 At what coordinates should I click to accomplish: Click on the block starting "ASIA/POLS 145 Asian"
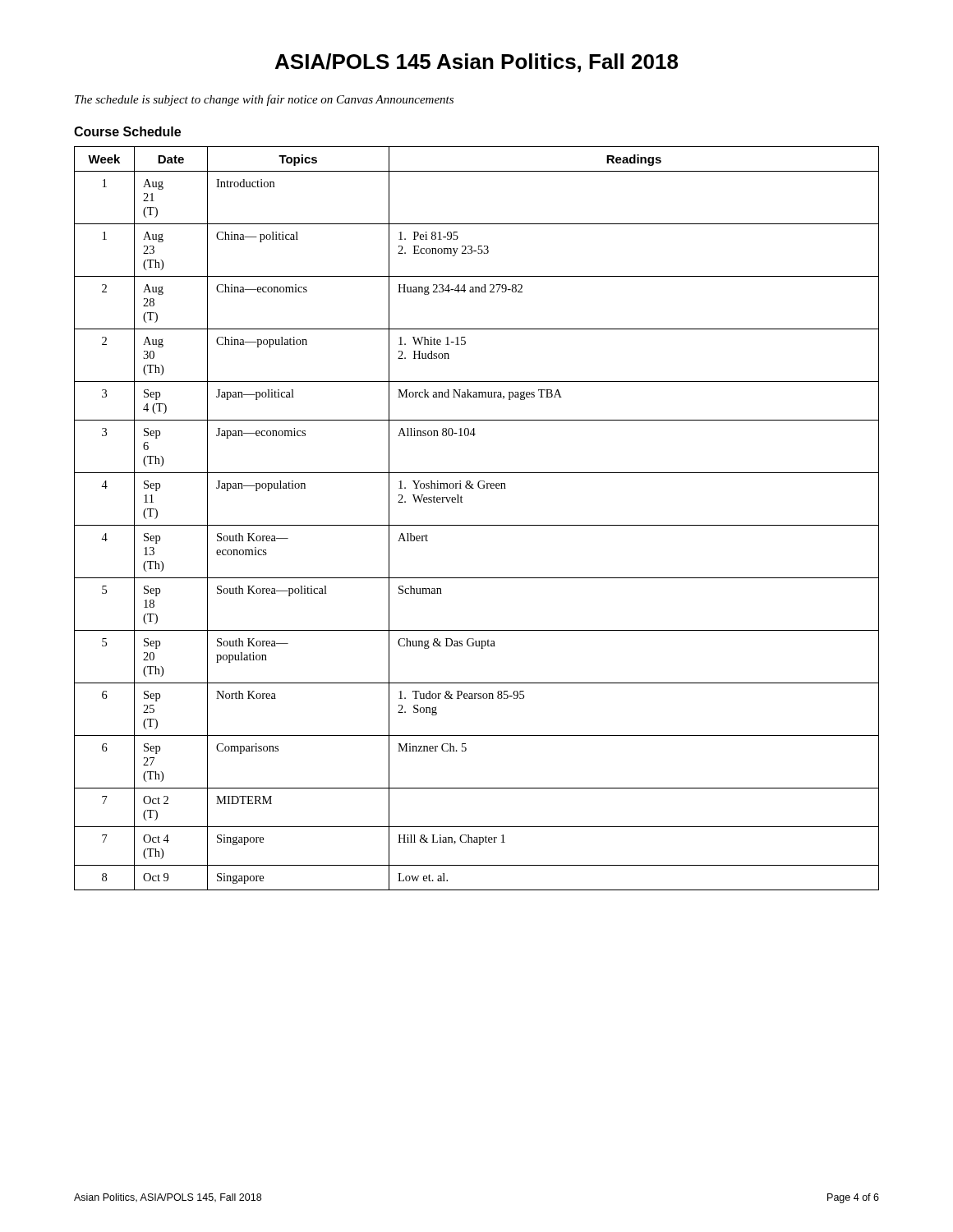point(476,62)
